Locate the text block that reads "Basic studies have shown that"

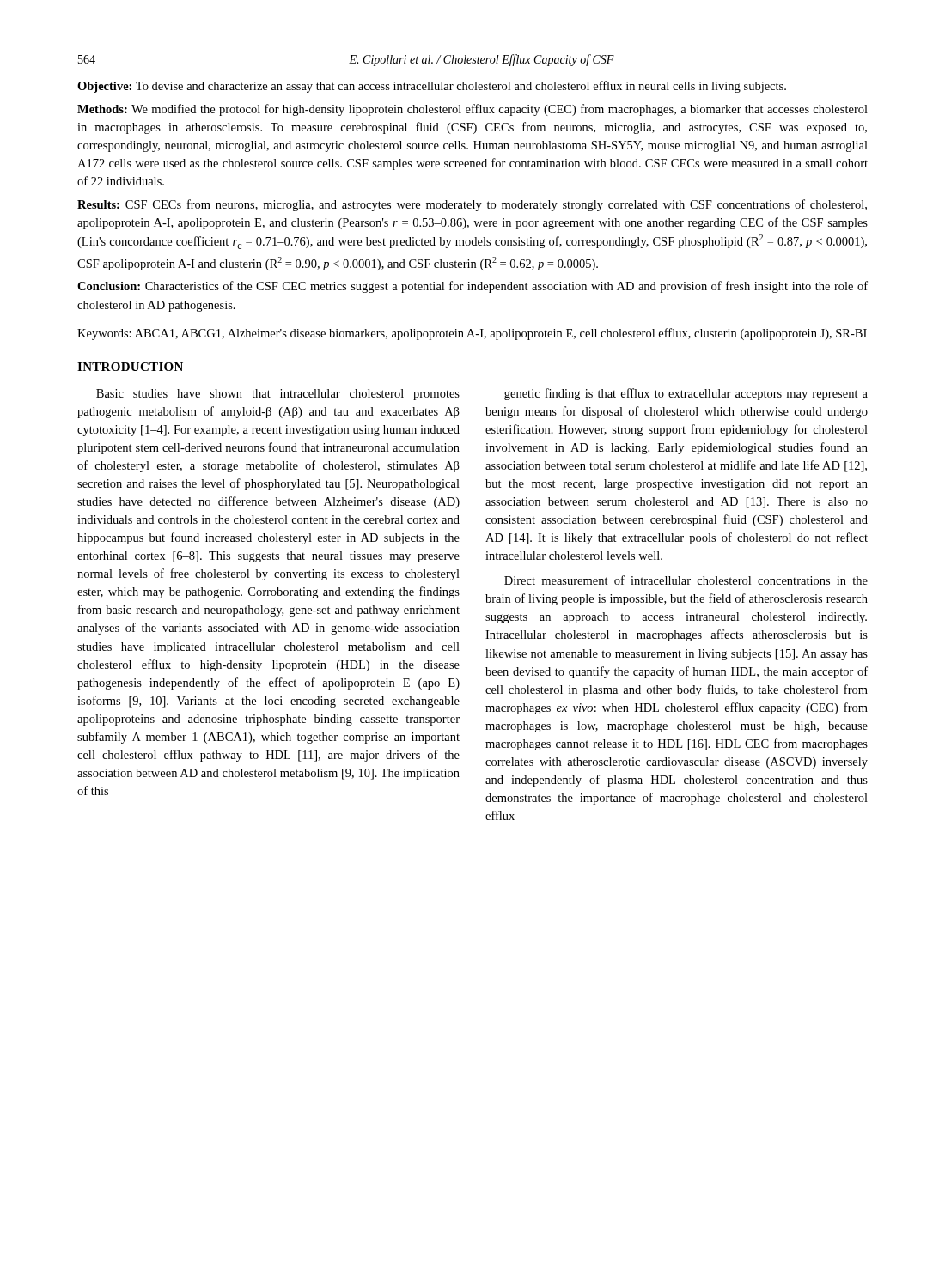pos(268,592)
